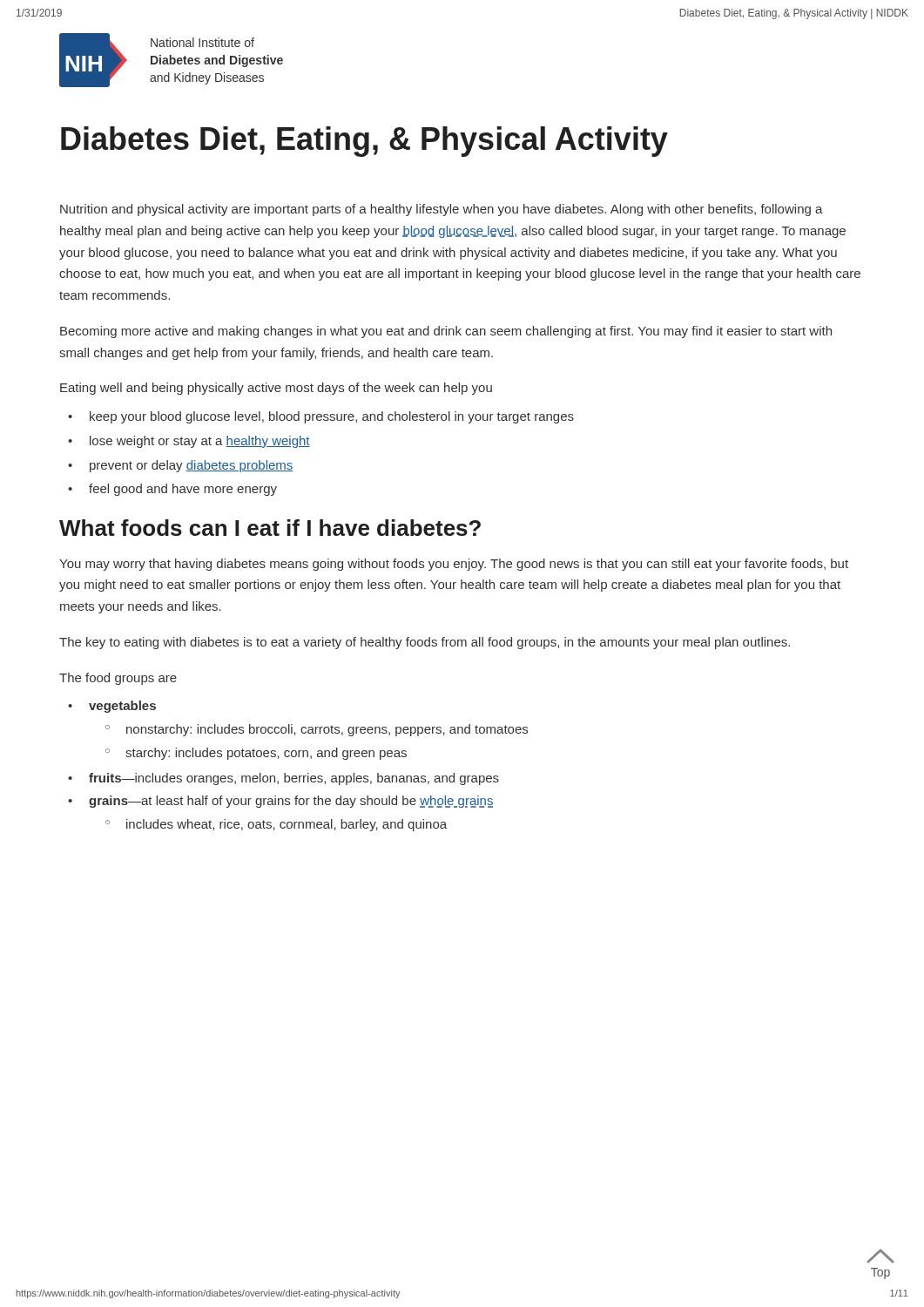Point to the block beginning "Becoming more active and"
This screenshot has height=1307, width=924.
click(446, 341)
